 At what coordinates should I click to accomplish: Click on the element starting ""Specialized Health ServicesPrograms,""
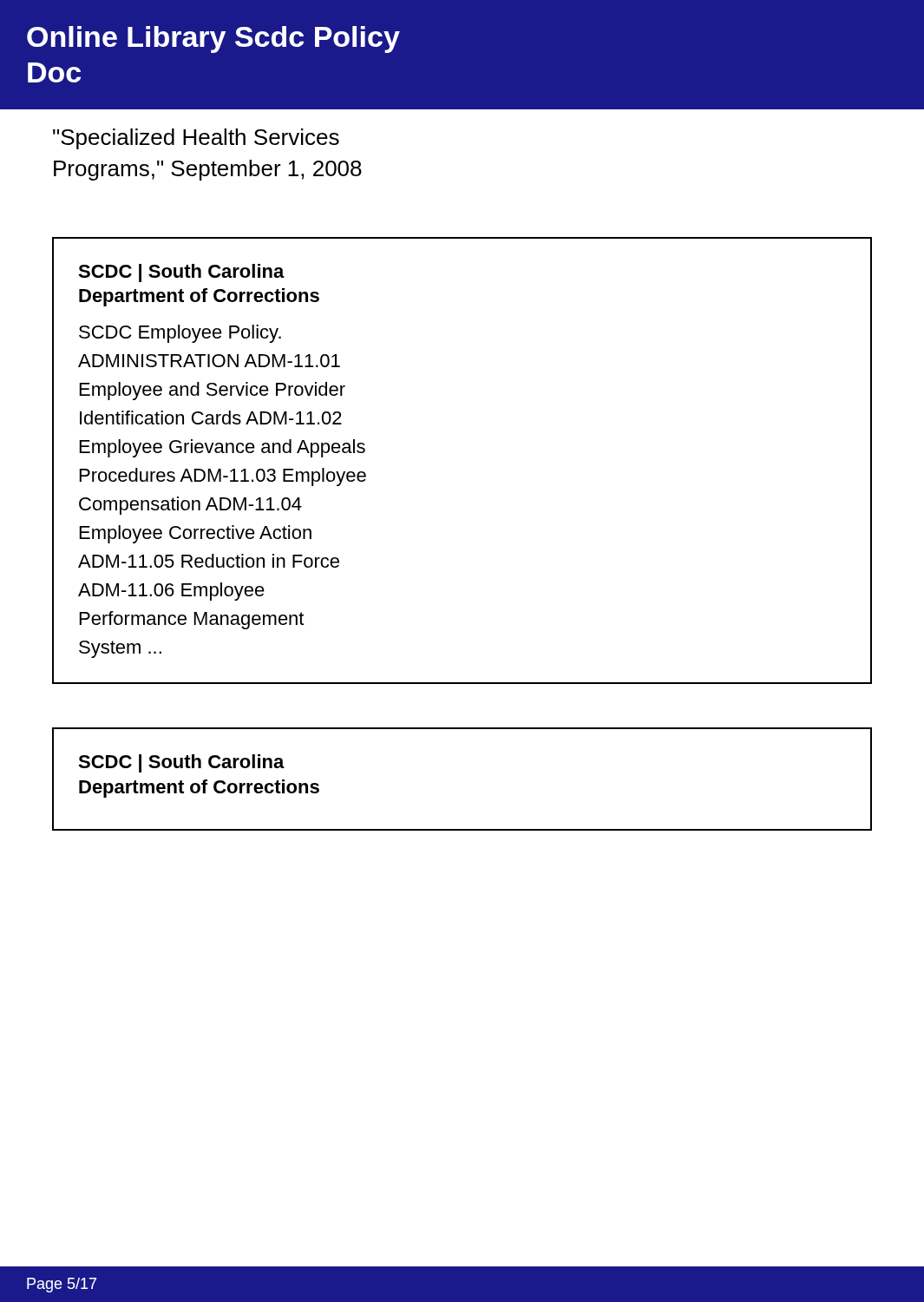click(x=207, y=153)
